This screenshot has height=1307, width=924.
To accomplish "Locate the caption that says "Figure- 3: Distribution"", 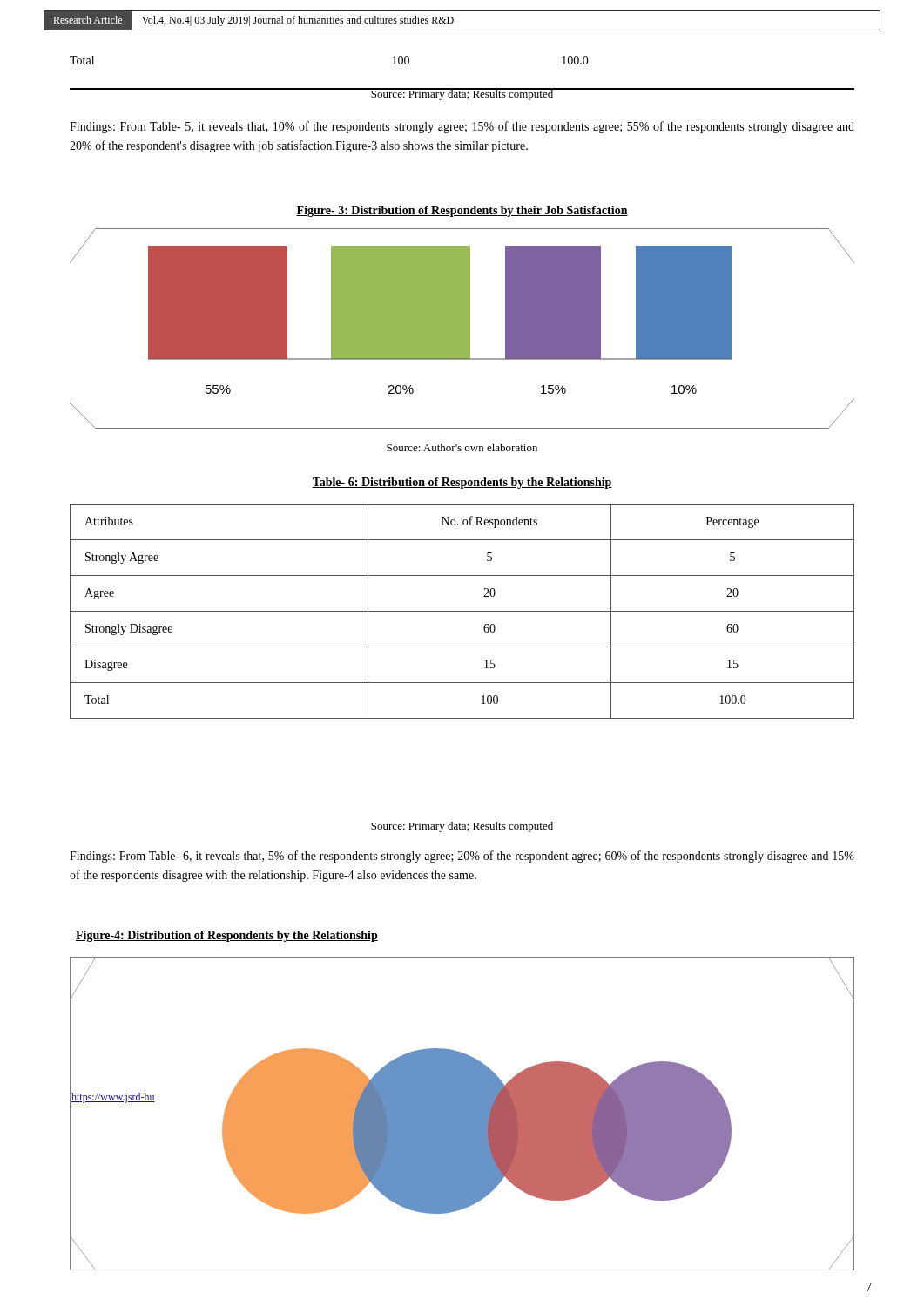I will pyautogui.click(x=462, y=210).
